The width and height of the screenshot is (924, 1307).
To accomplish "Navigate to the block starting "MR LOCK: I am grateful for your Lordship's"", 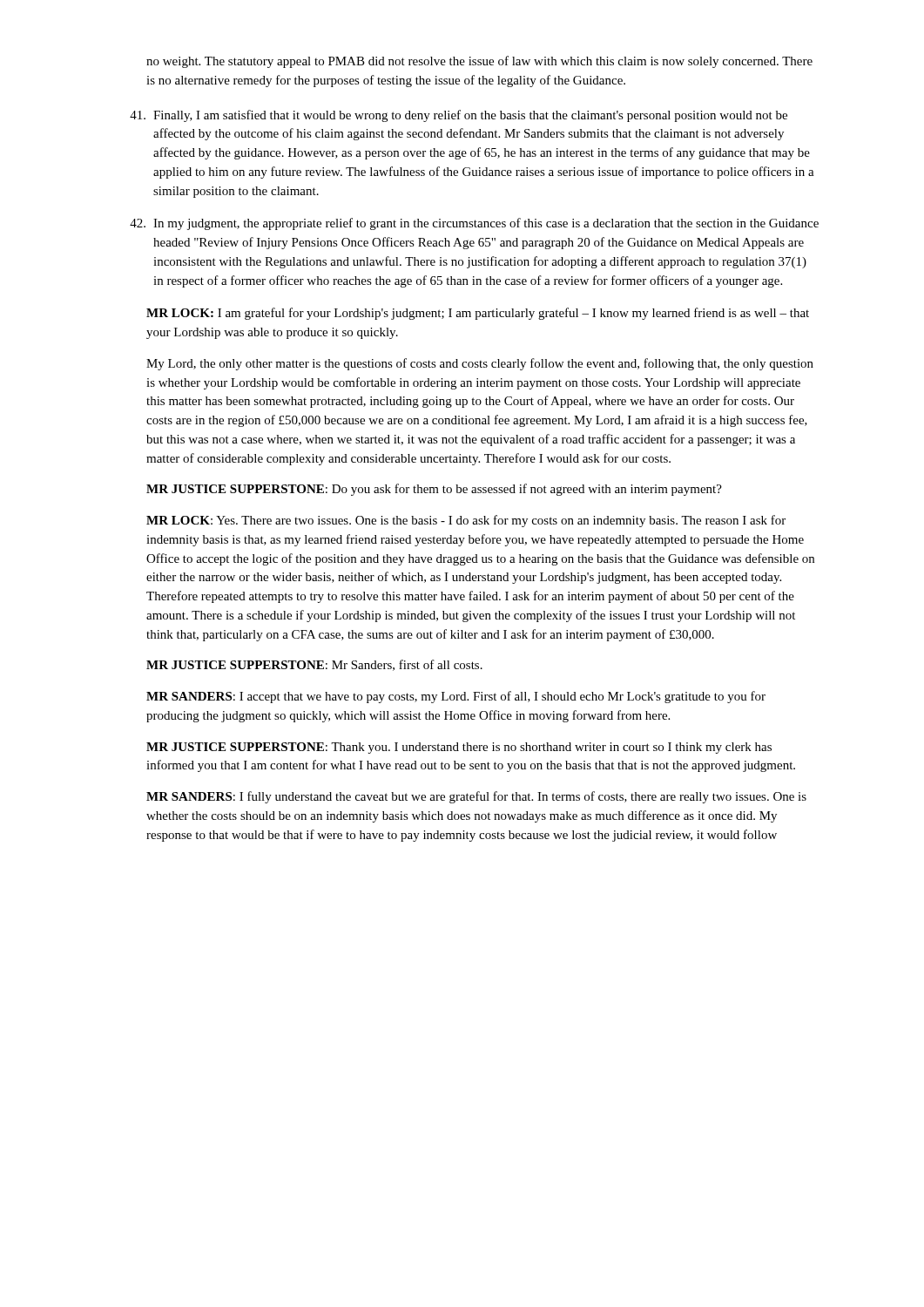I will coord(478,323).
